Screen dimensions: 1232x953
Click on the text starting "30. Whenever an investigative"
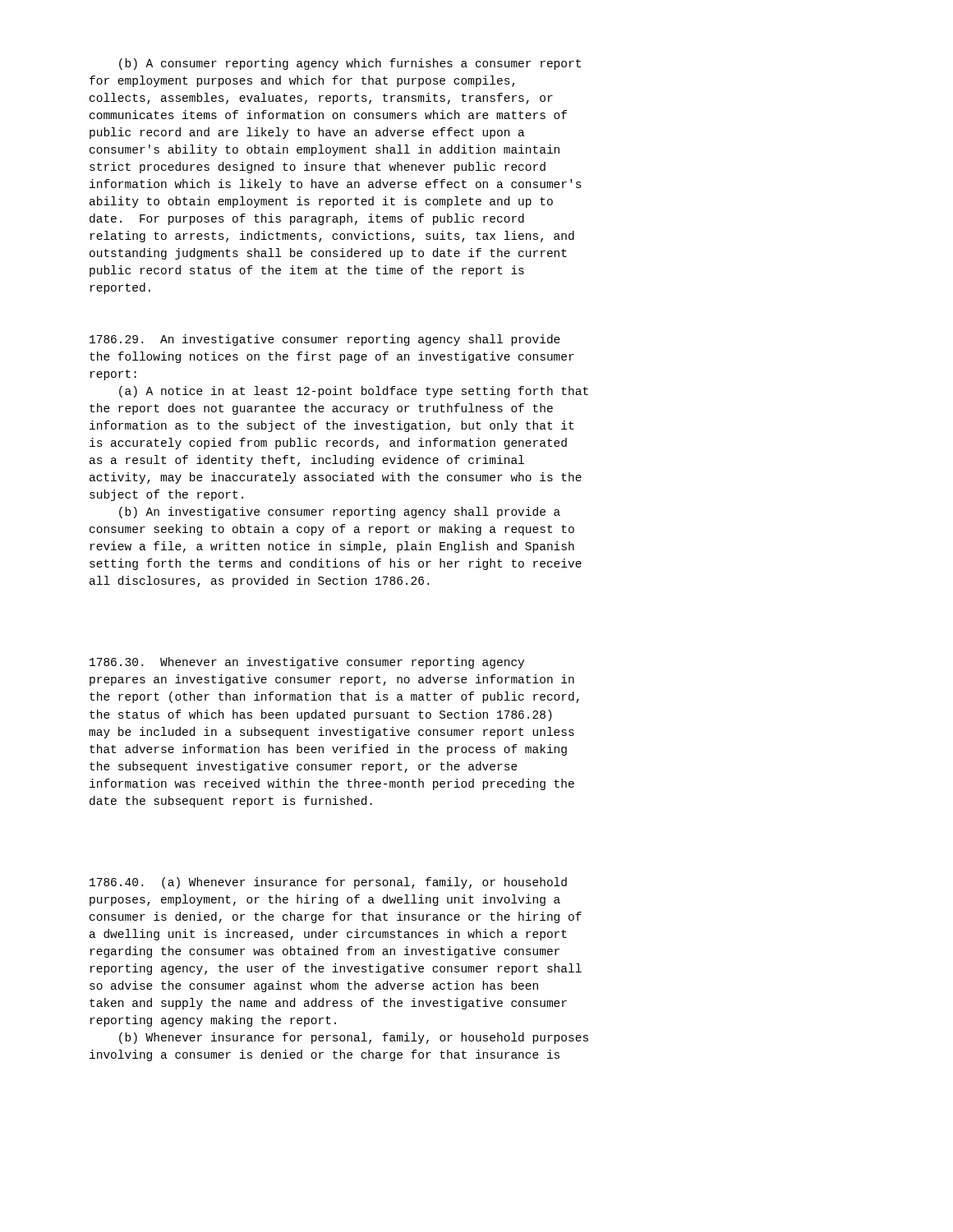pyautogui.click(x=476, y=733)
